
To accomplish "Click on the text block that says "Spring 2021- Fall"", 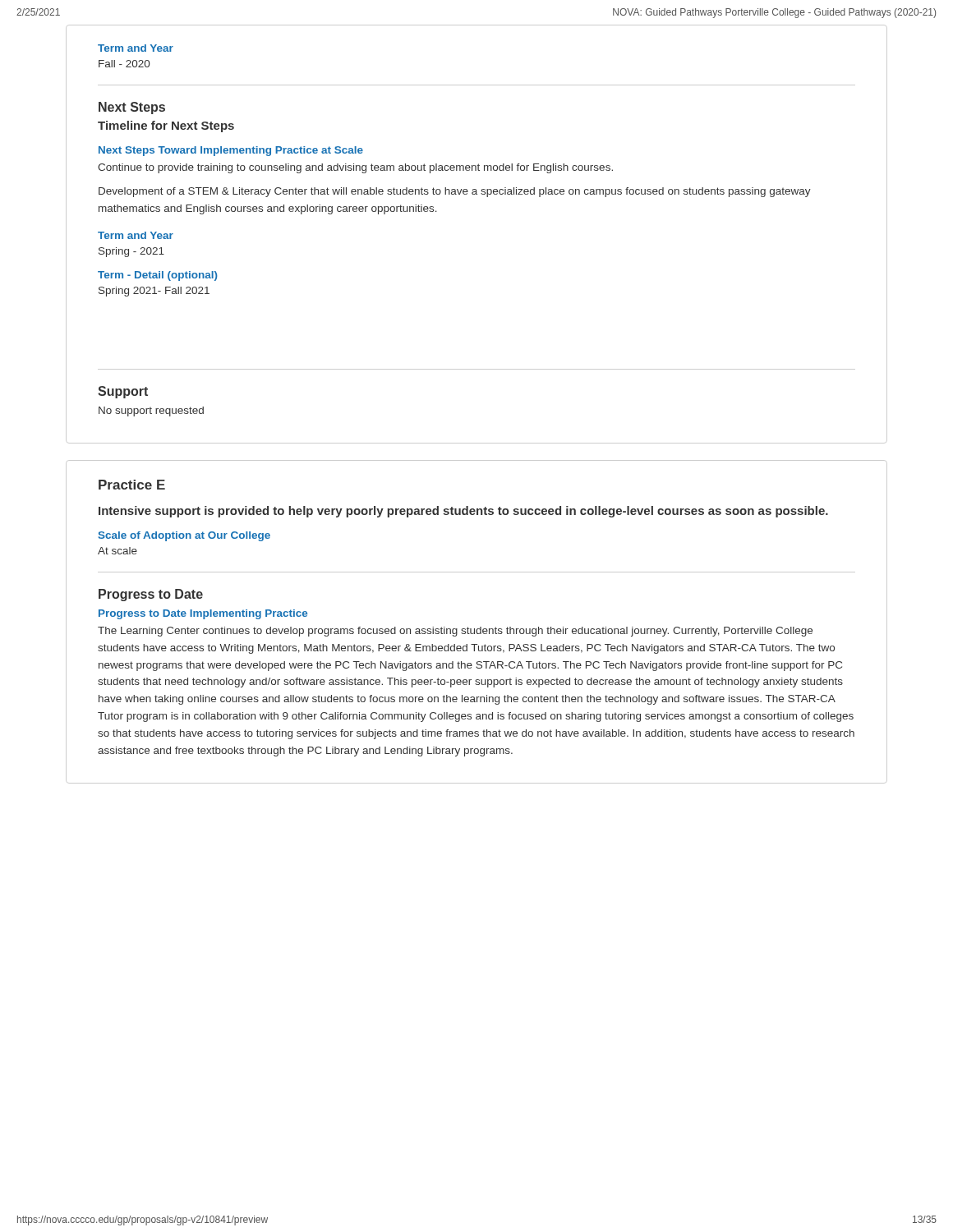I will pyautogui.click(x=154, y=290).
